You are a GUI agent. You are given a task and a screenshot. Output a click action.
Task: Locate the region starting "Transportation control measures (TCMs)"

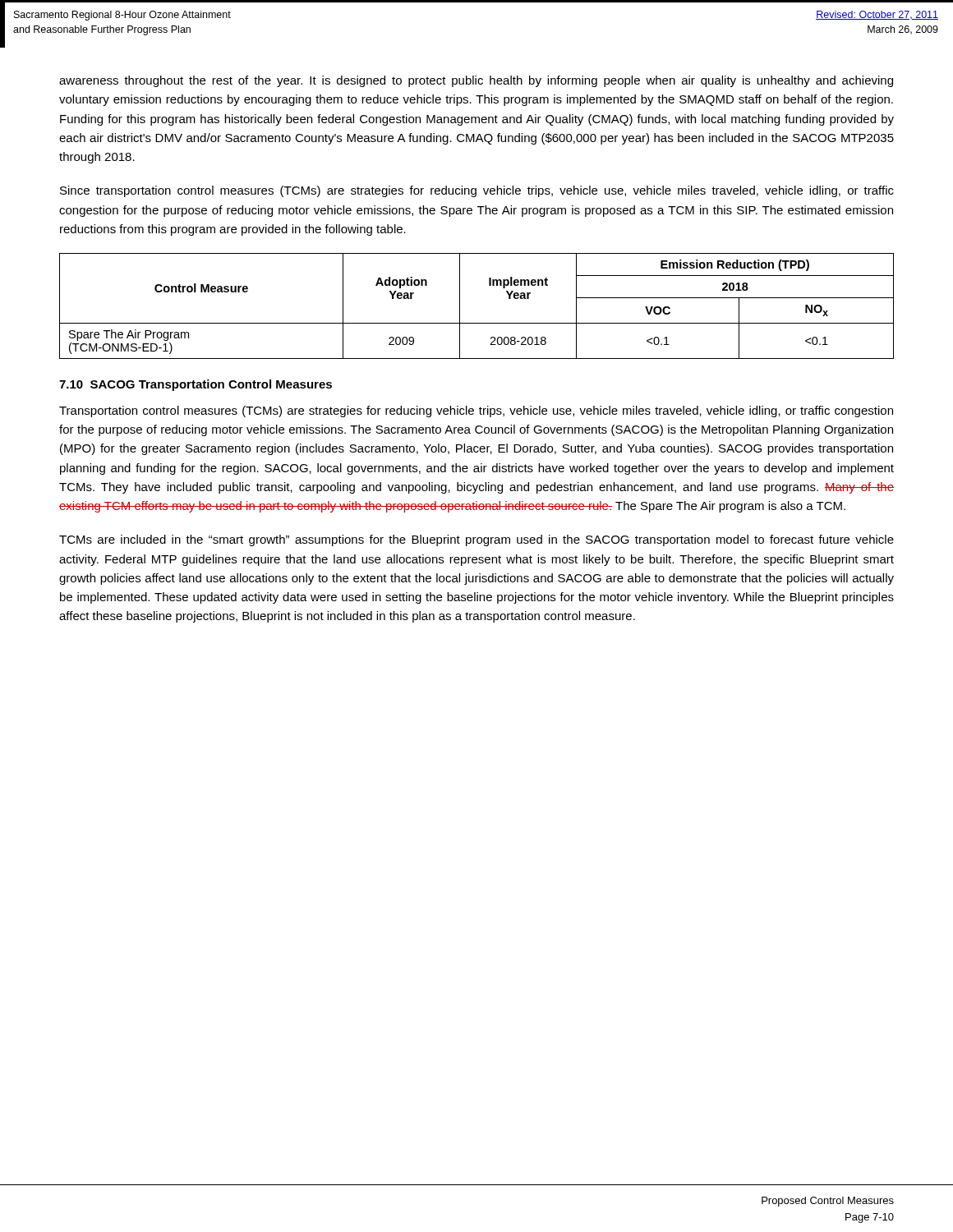(x=476, y=458)
